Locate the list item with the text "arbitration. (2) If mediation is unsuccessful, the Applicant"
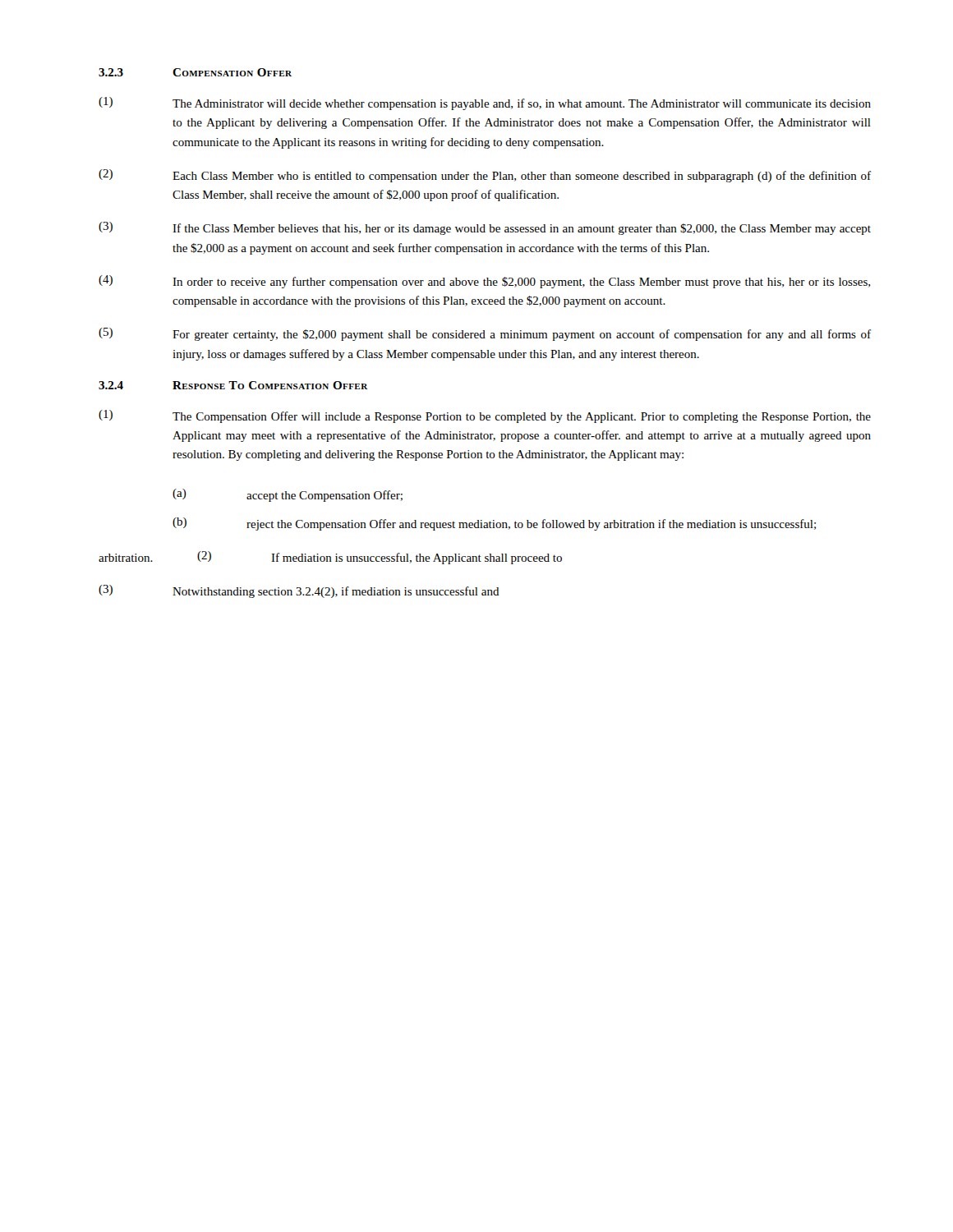 [485, 558]
